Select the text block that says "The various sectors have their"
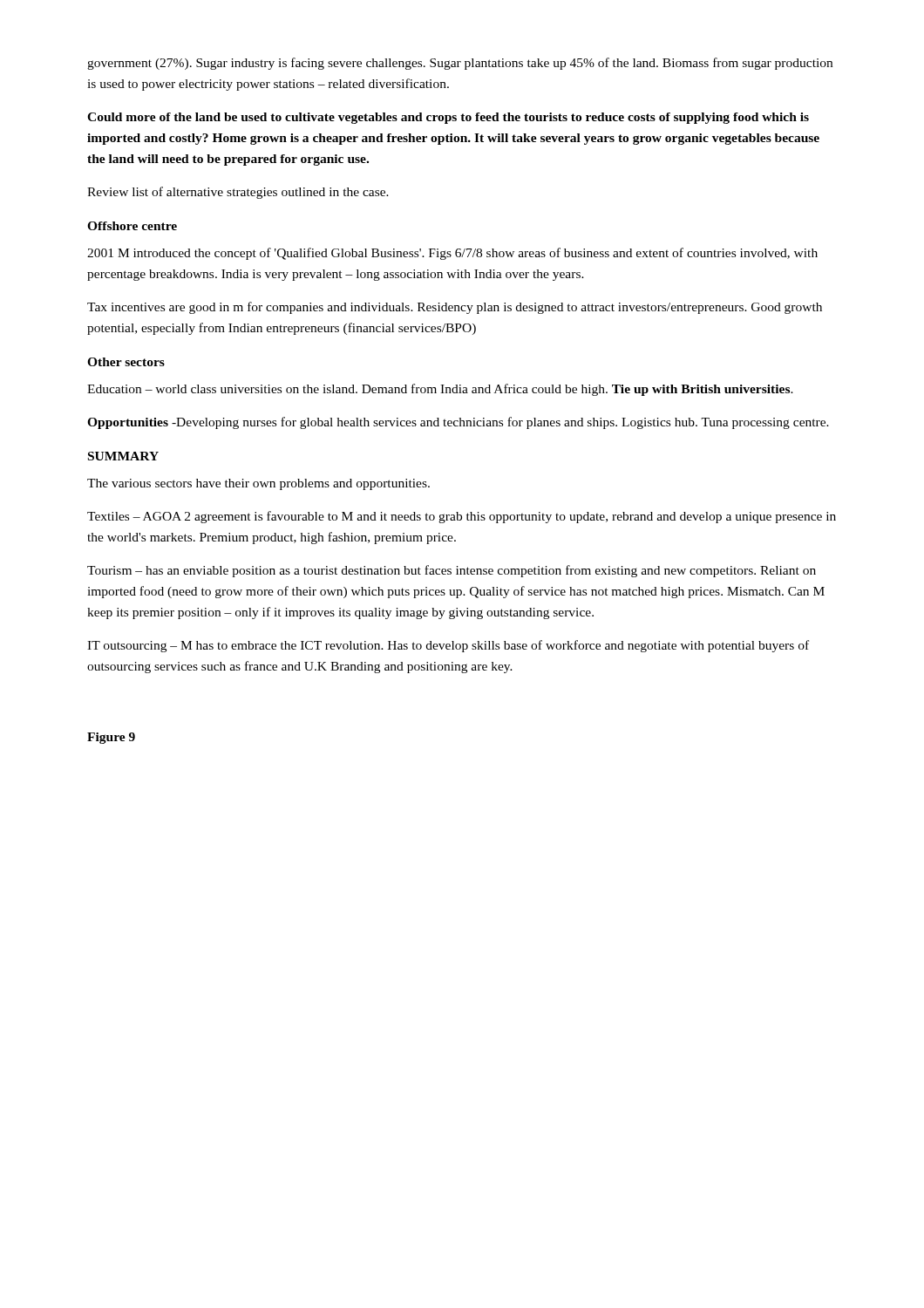 tap(259, 483)
